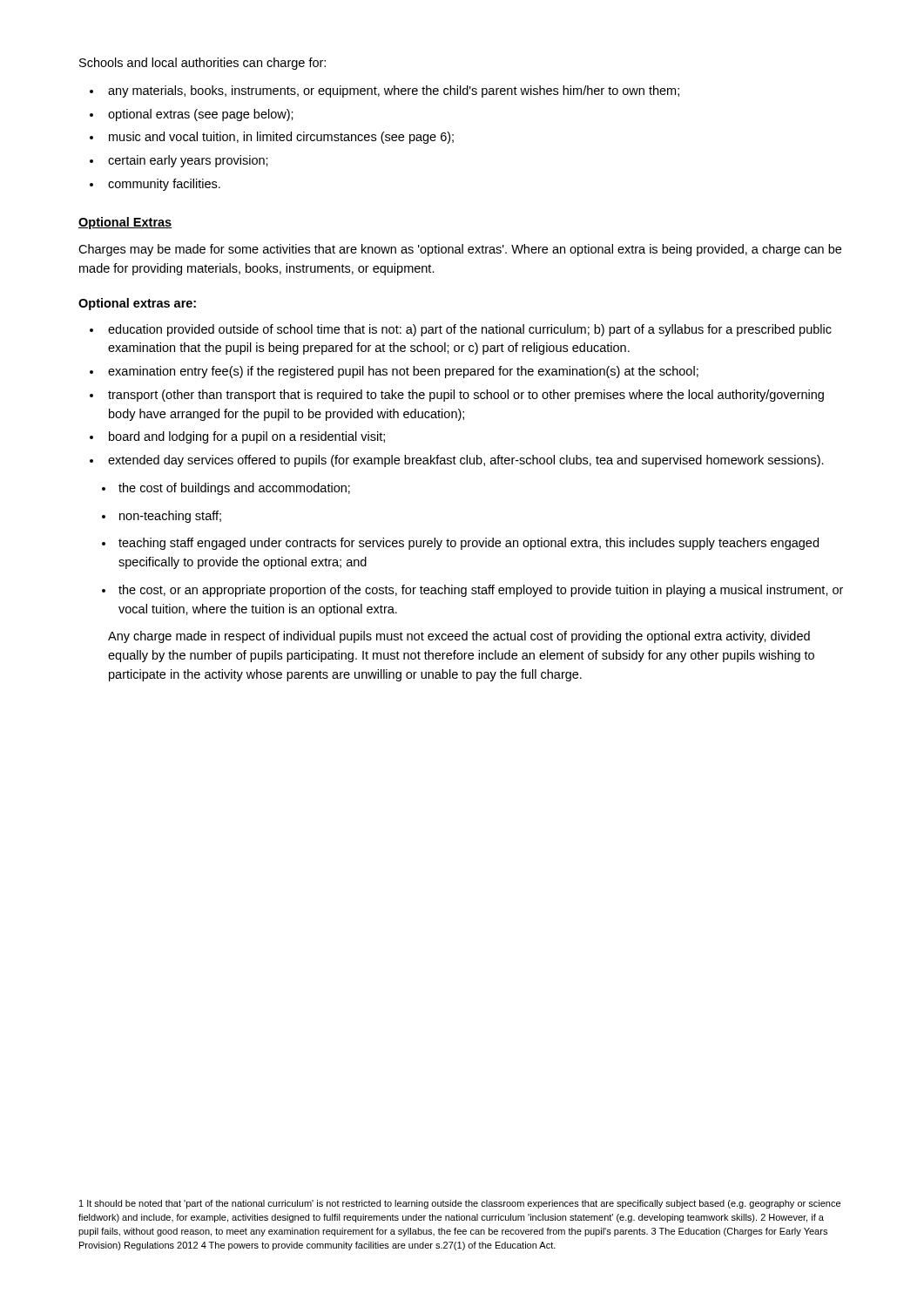Find the list item that reads "non-teaching staff;"
This screenshot has height=1307, width=924.
(170, 515)
